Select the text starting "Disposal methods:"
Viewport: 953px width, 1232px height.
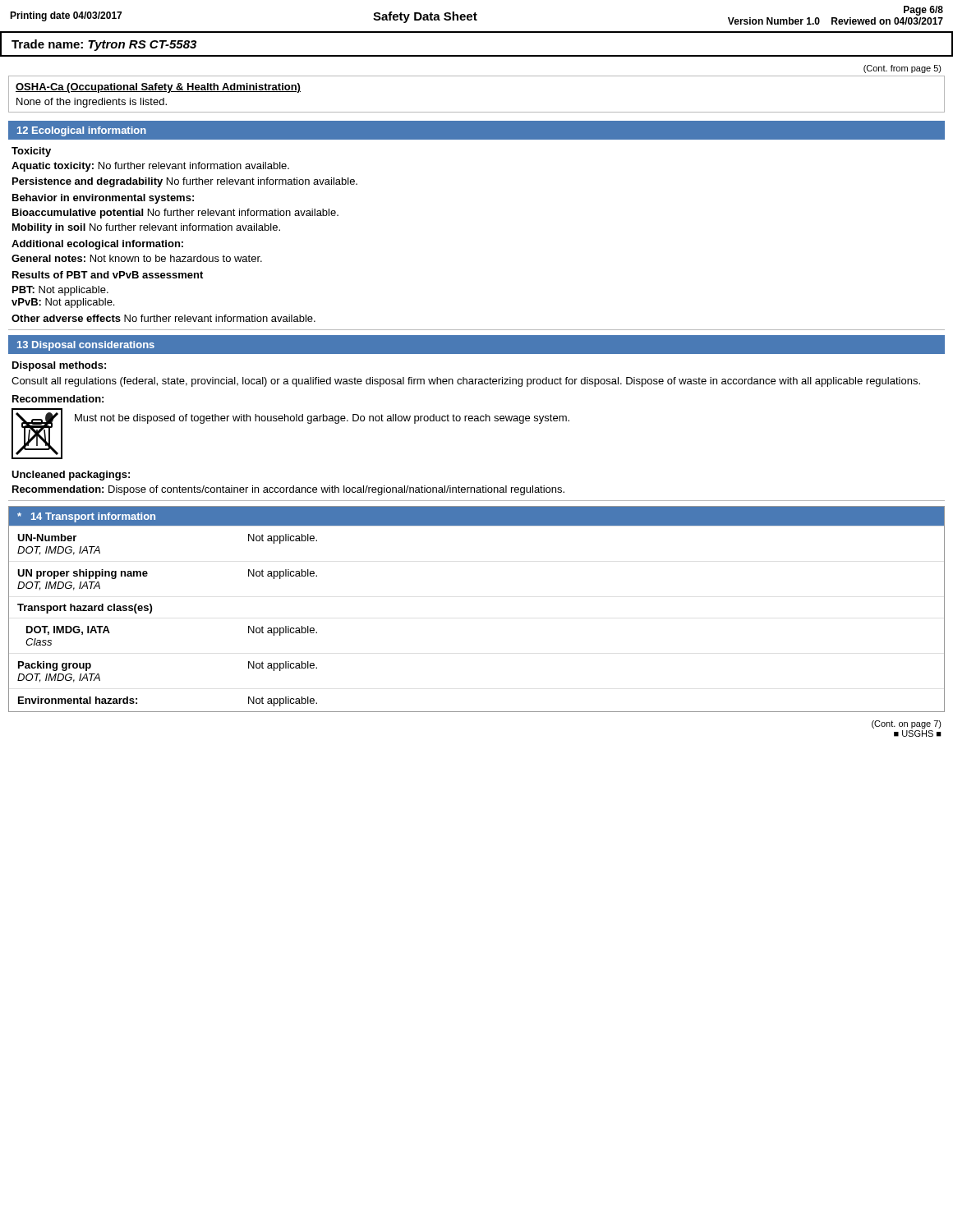(x=59, y=365)
